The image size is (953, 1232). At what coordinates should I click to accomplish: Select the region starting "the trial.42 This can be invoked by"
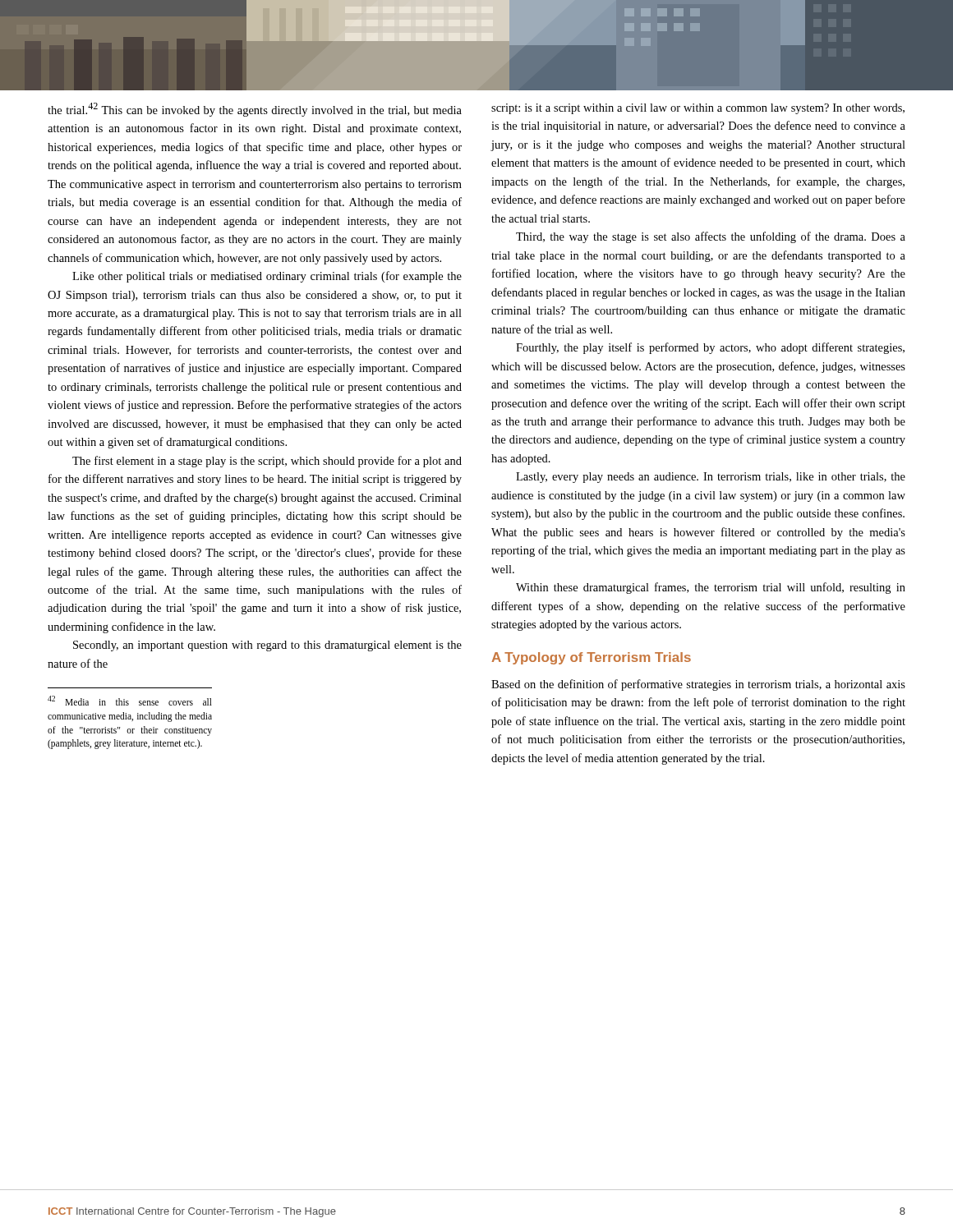pos(255,386)
